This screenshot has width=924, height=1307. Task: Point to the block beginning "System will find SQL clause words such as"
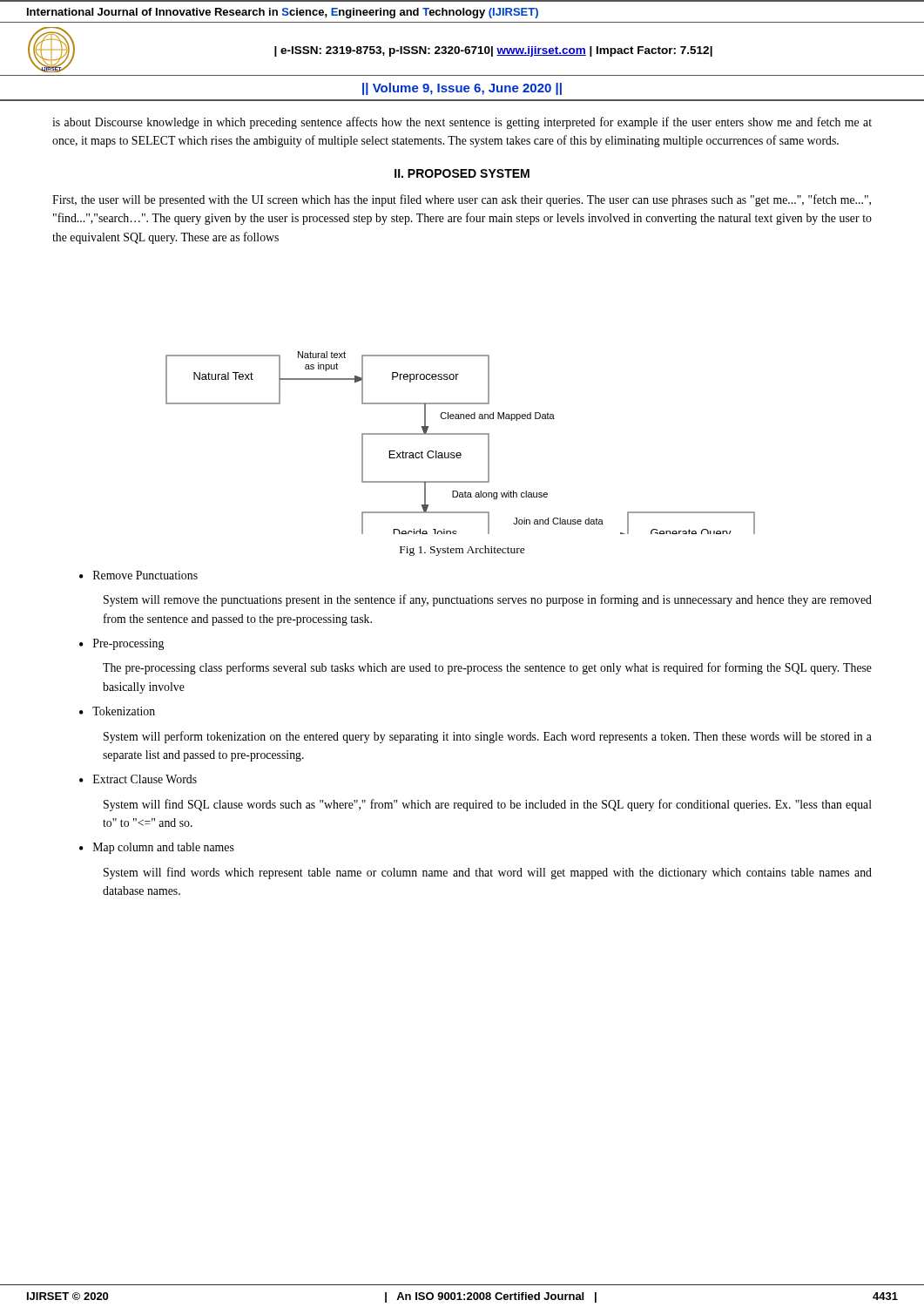pos(487,814)
